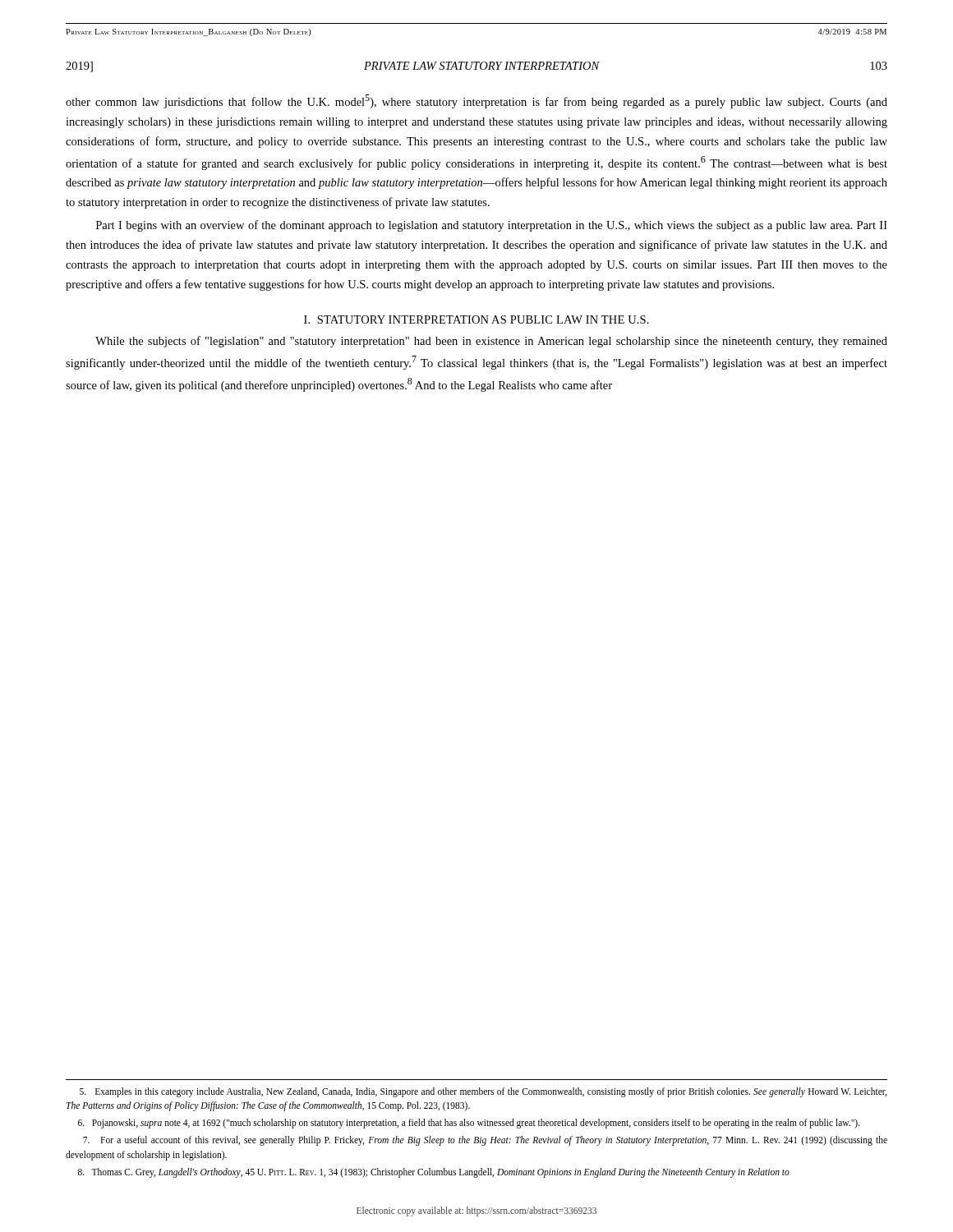The image size is (953, 1232).
Task: Select the footnote with the text "Examples in this"
Action: point(476,1098)
